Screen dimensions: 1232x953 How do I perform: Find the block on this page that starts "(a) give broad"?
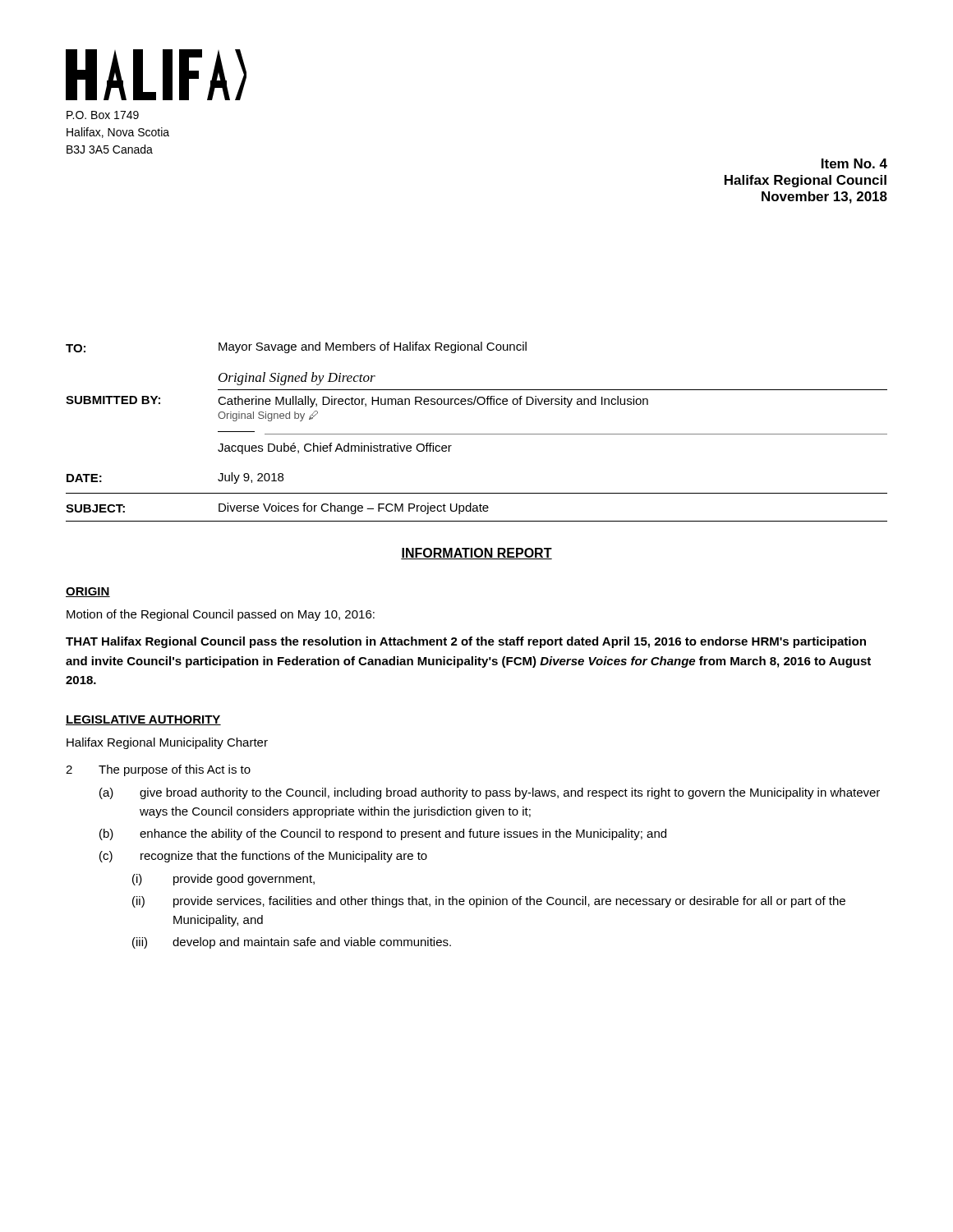[493, 801]
